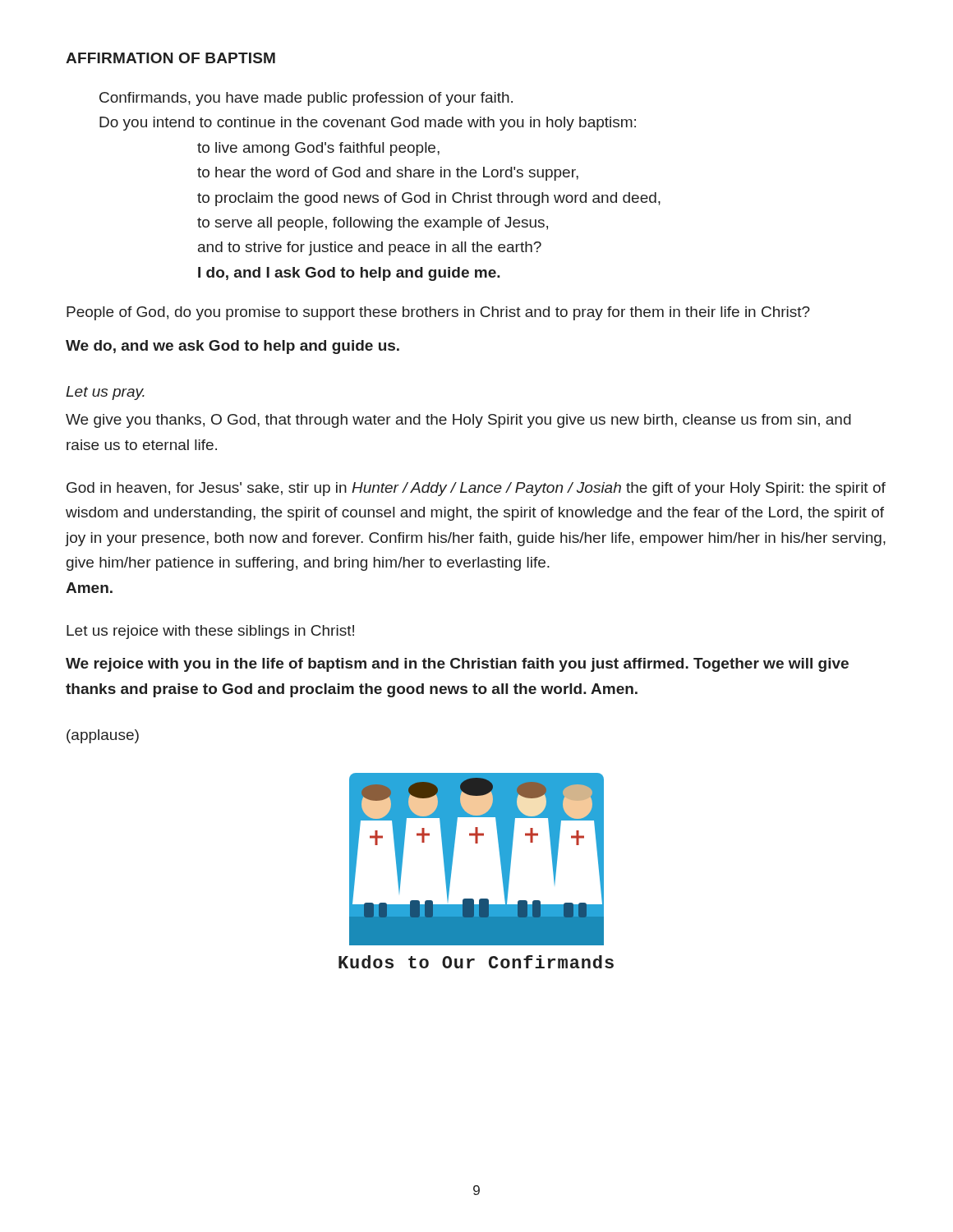The image size is (953, 1232).
Task: Click on the block starting "We rejoice with you"
Action: (457, 676)
